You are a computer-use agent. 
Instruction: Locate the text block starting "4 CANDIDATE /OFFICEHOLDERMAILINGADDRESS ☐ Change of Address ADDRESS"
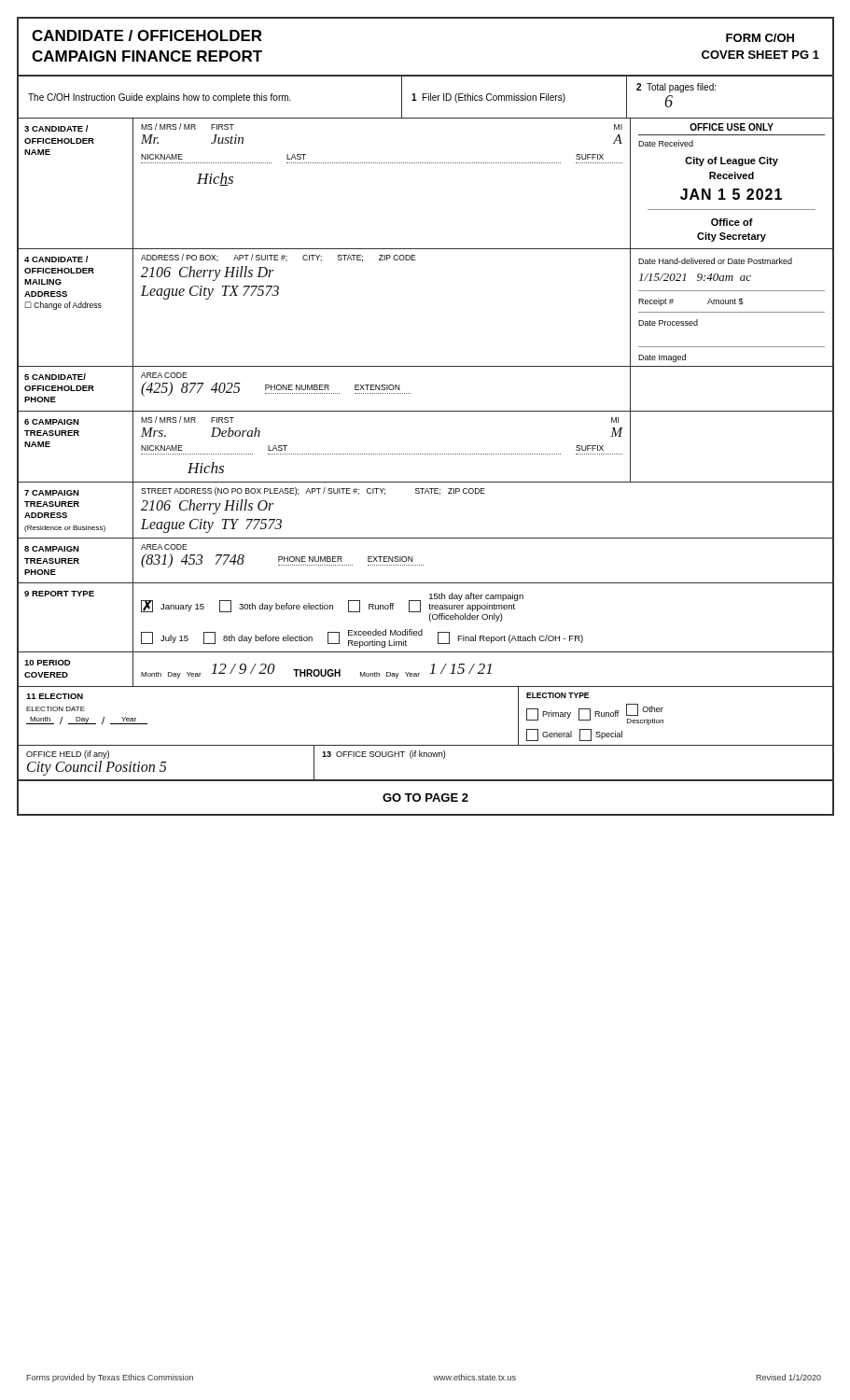point(425,307)
